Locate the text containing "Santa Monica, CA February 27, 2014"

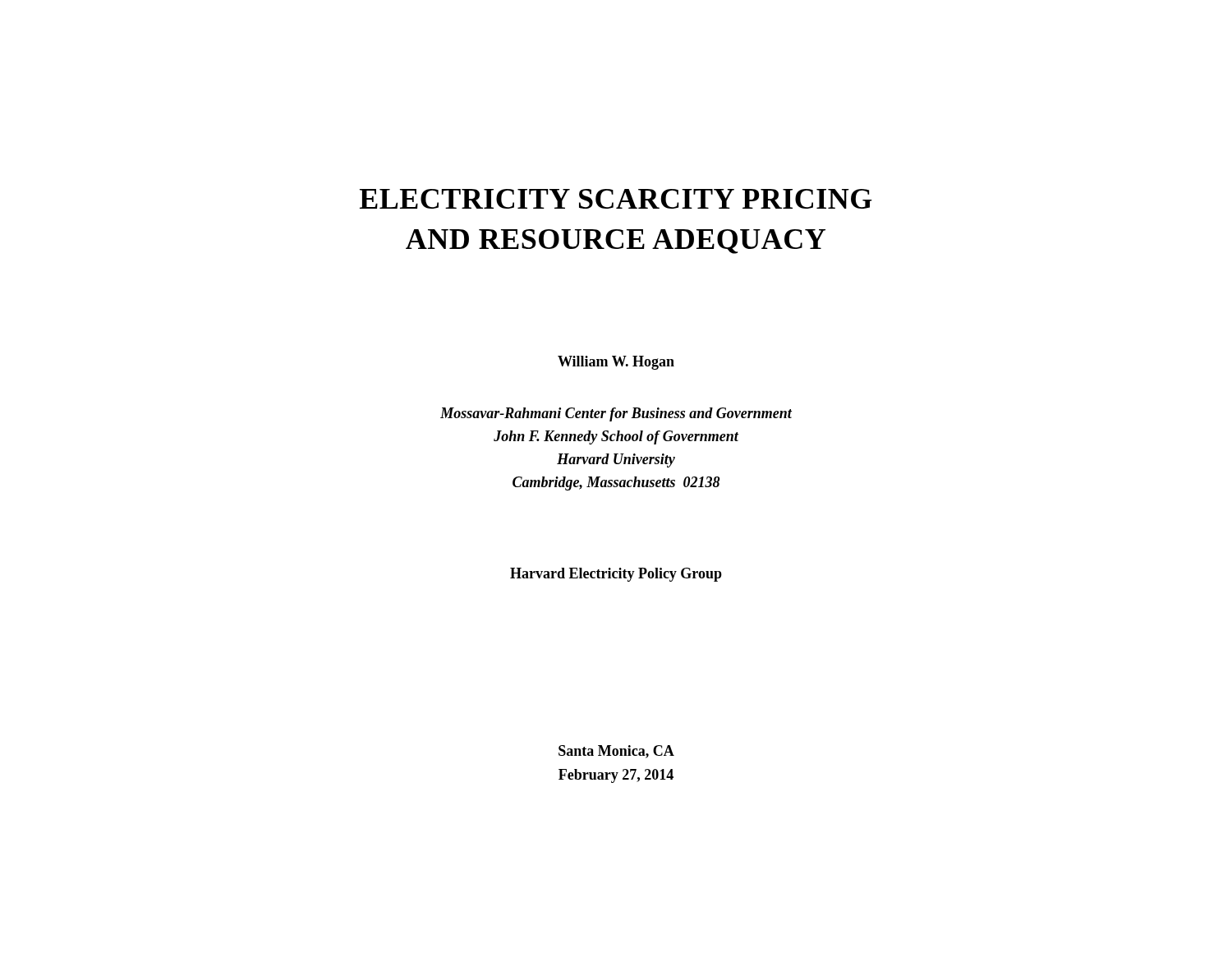(616, 763)
